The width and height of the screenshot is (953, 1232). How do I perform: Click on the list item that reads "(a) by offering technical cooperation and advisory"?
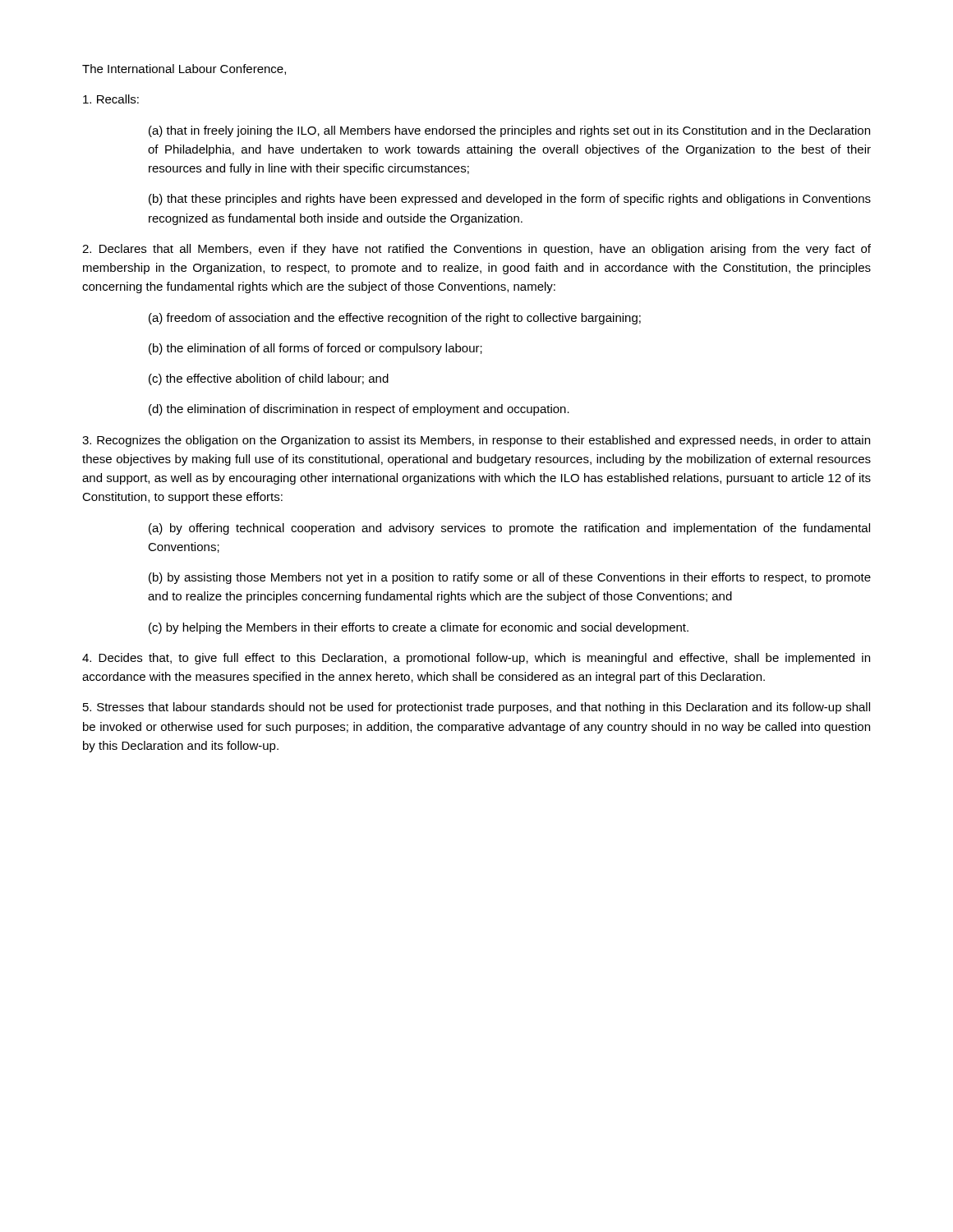pos(509,537)
